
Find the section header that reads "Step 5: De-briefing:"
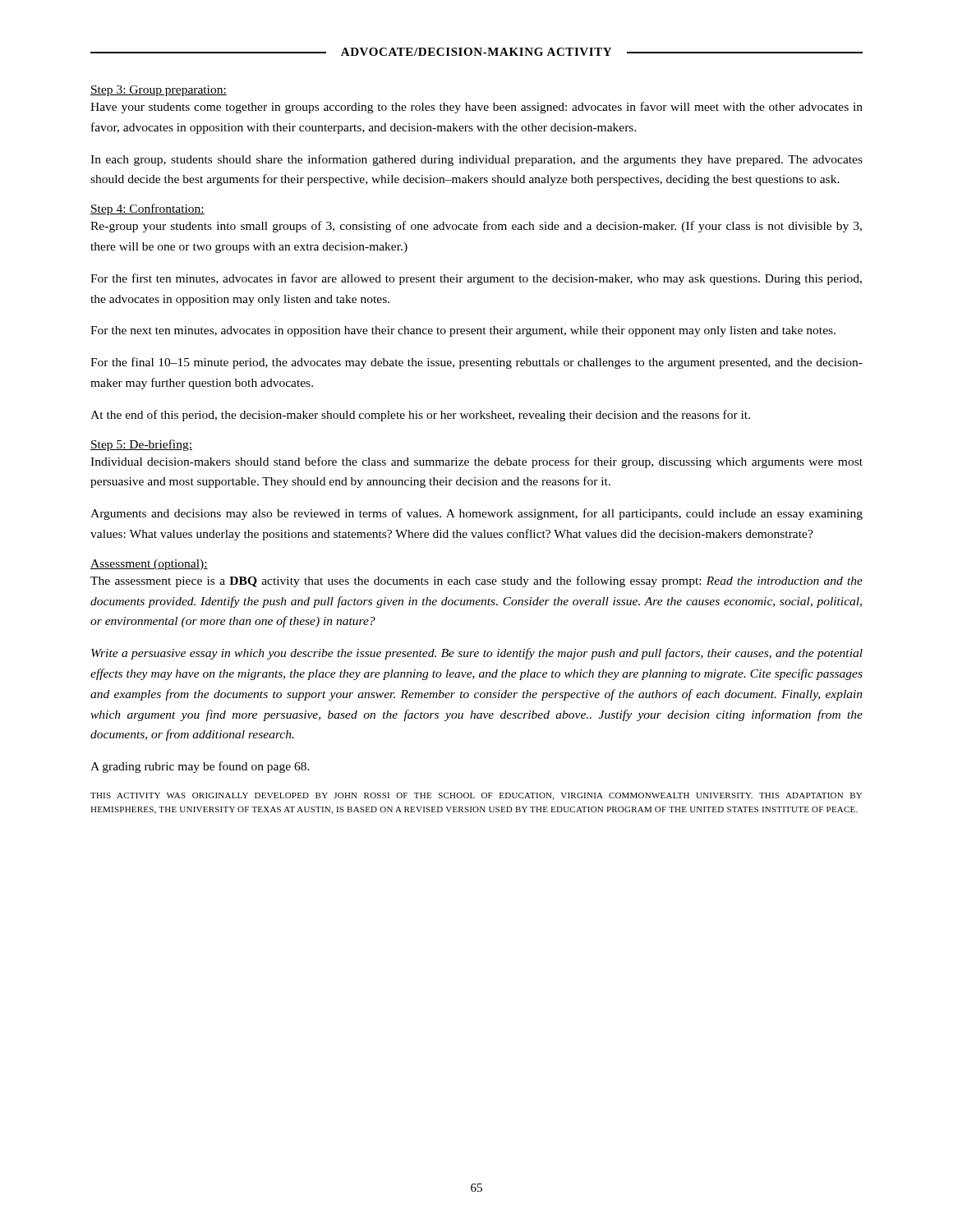[141, 444]
